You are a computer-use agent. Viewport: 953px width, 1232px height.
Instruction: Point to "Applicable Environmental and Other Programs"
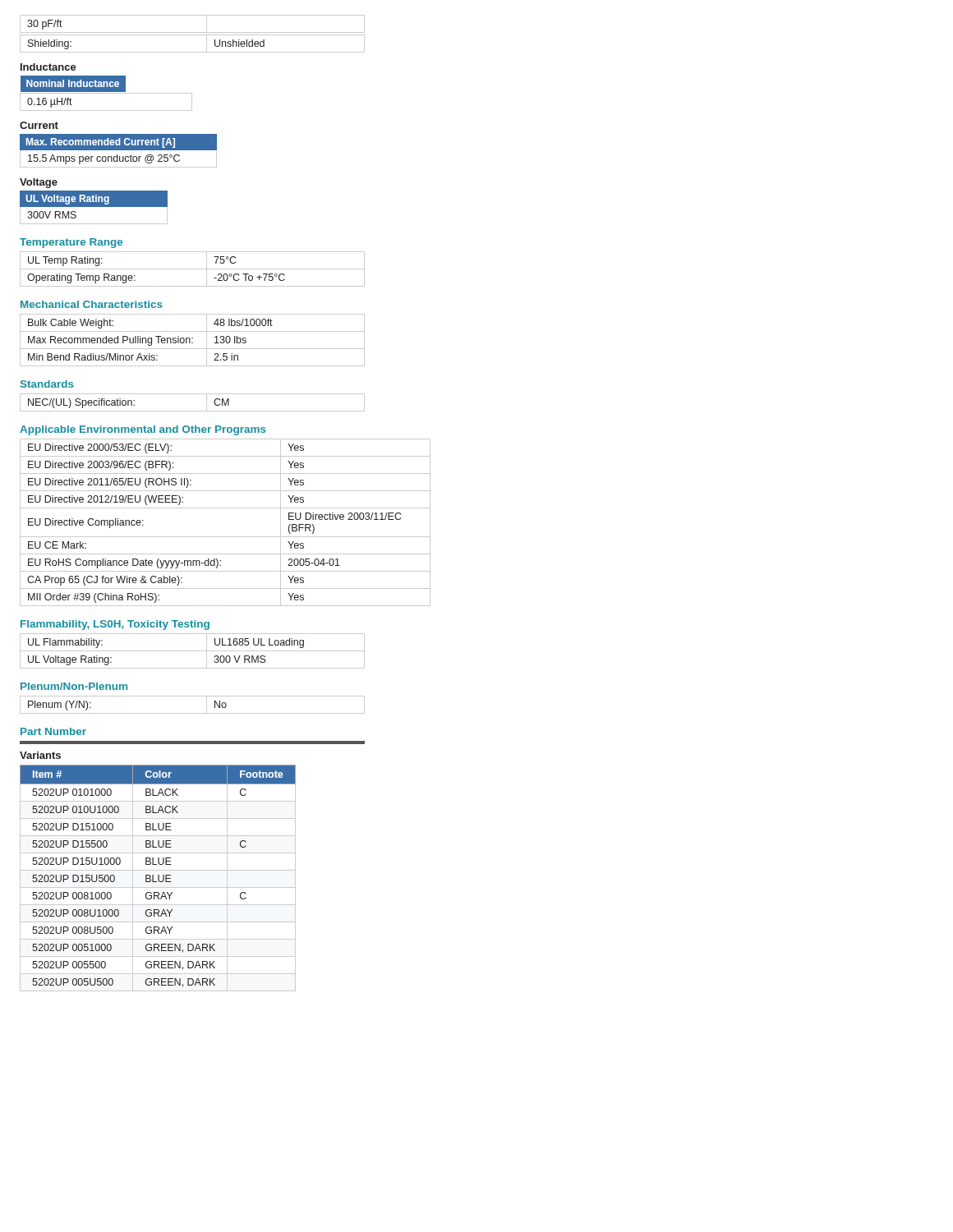click(143, 429)
